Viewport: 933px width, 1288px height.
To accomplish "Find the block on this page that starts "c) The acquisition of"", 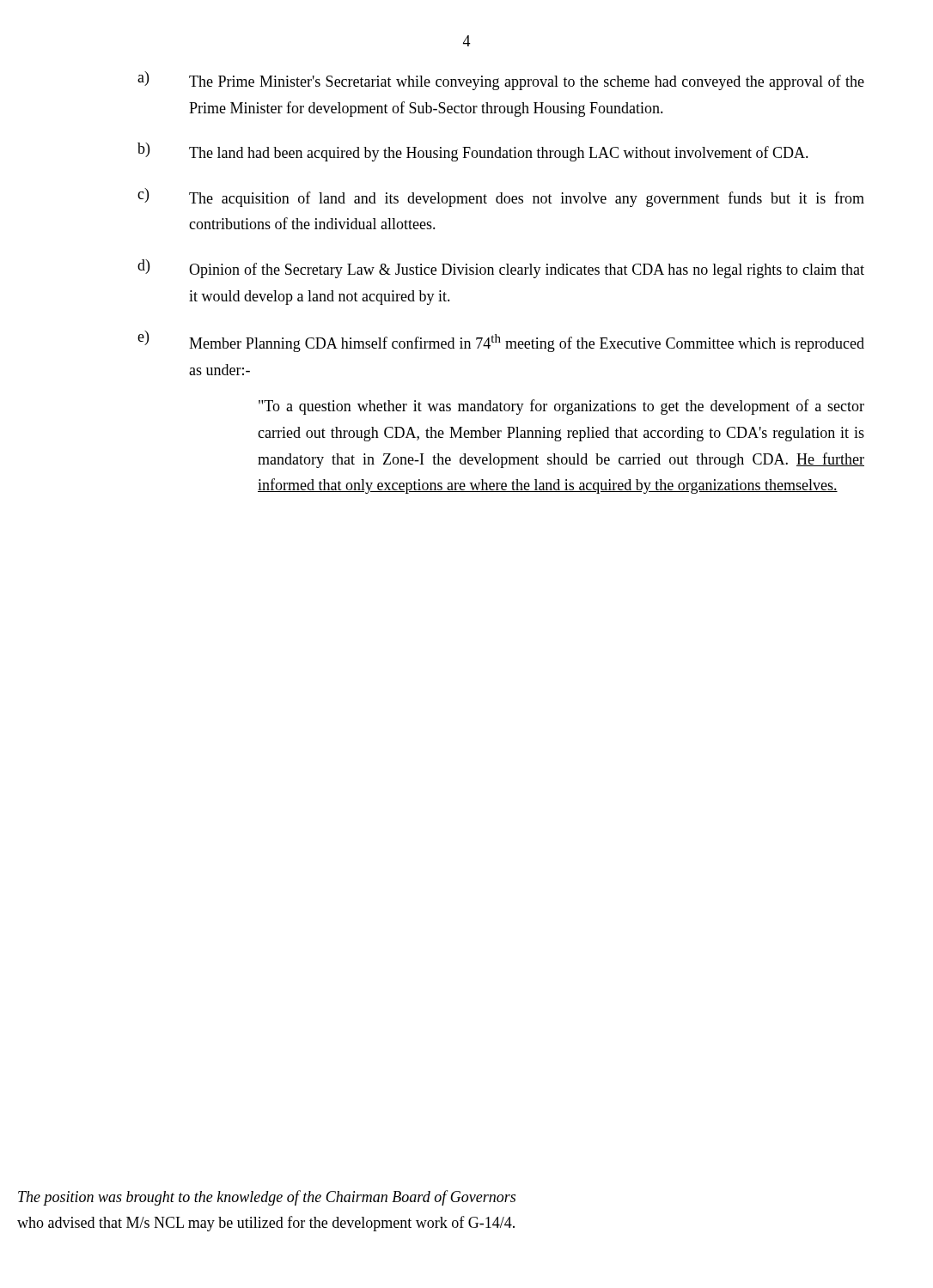I will (x=501, y=212).
